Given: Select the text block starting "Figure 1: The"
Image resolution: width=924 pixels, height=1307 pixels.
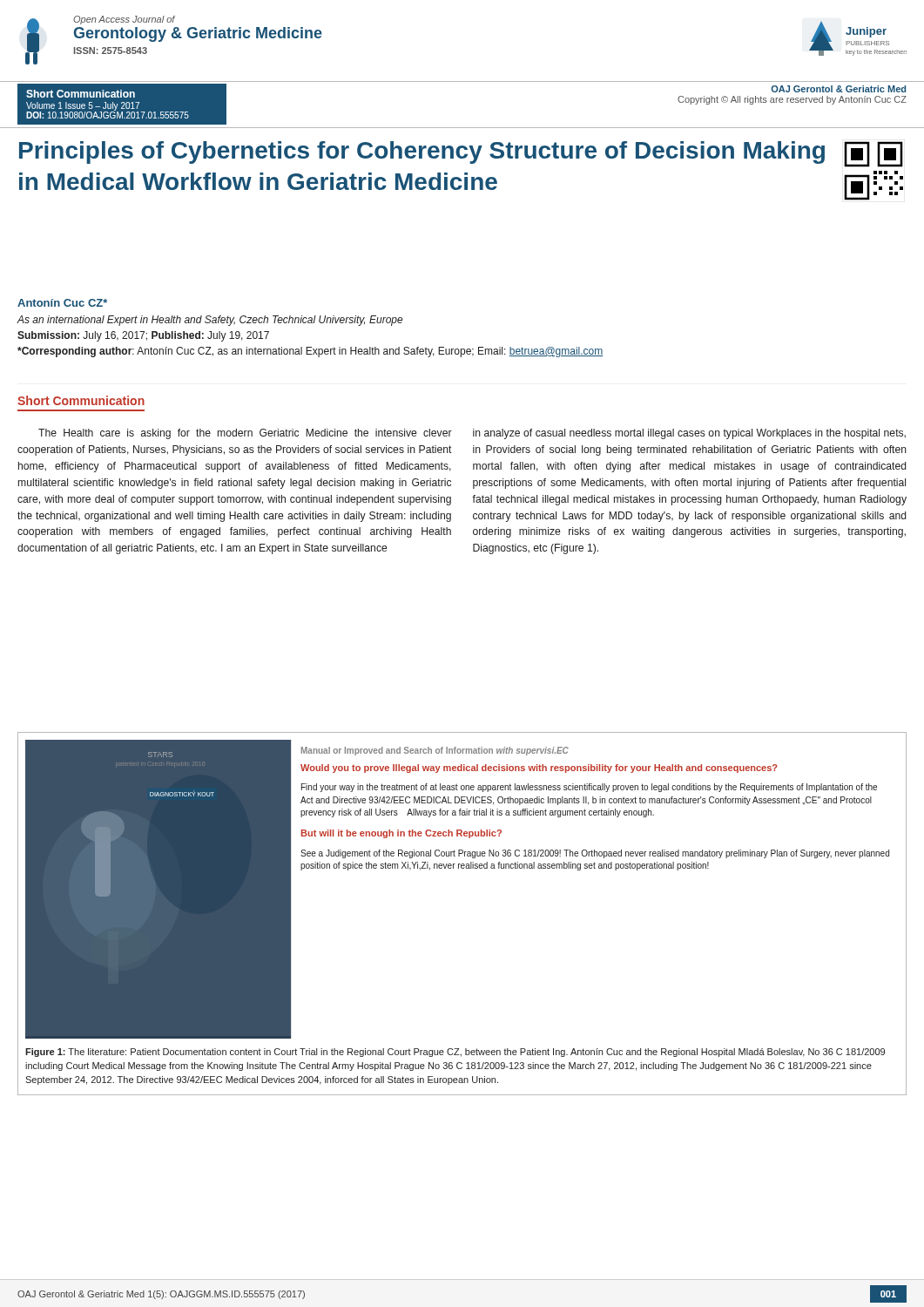Looking at the screenshot, I should pyautogui.click(x=455, y=1066).
